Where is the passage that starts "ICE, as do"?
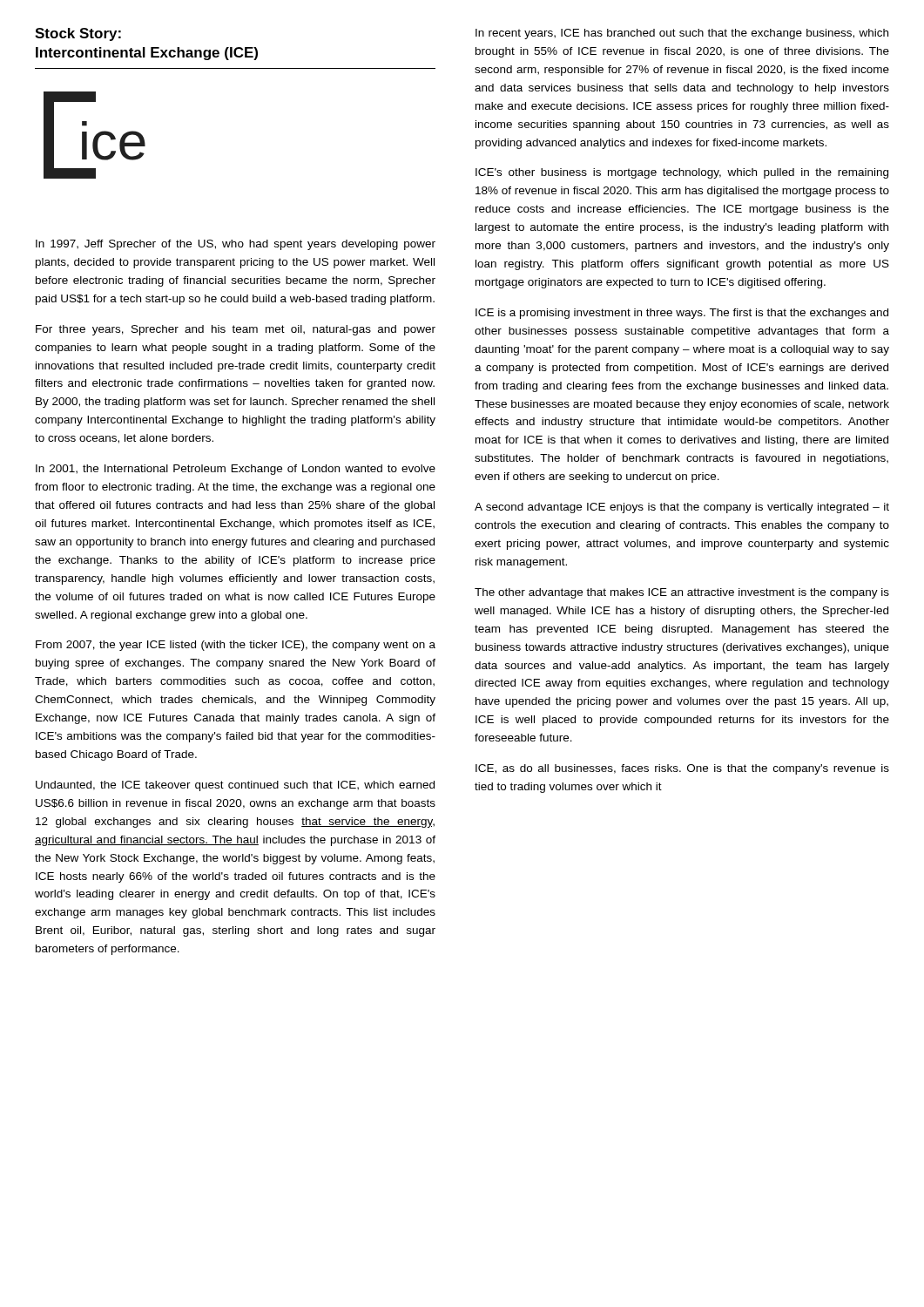The height and width of the screenshot is (1307, 924). [x=682, y=777]
